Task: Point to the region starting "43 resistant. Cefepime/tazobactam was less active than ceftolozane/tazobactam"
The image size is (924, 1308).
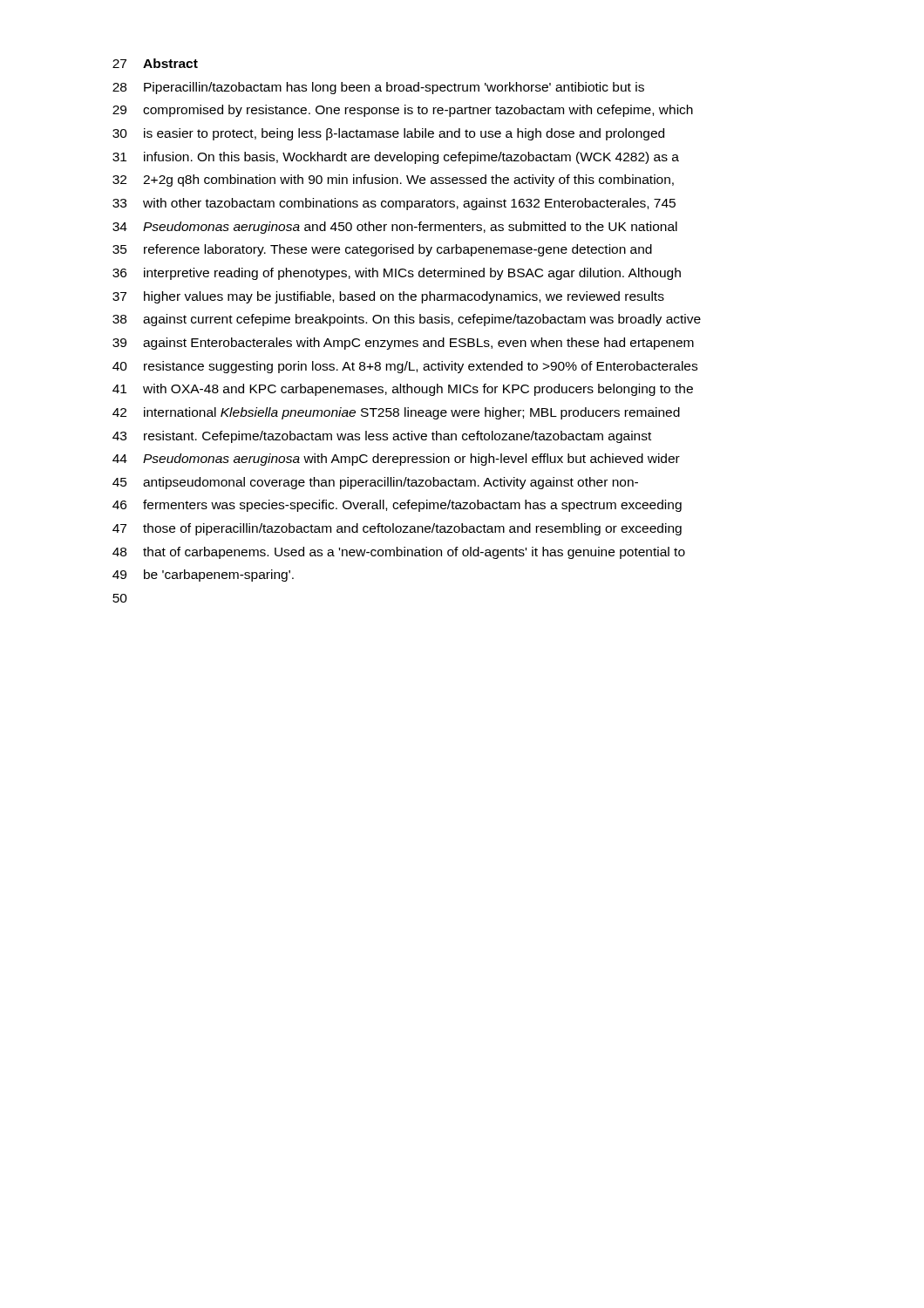Action: pos(478,436)
